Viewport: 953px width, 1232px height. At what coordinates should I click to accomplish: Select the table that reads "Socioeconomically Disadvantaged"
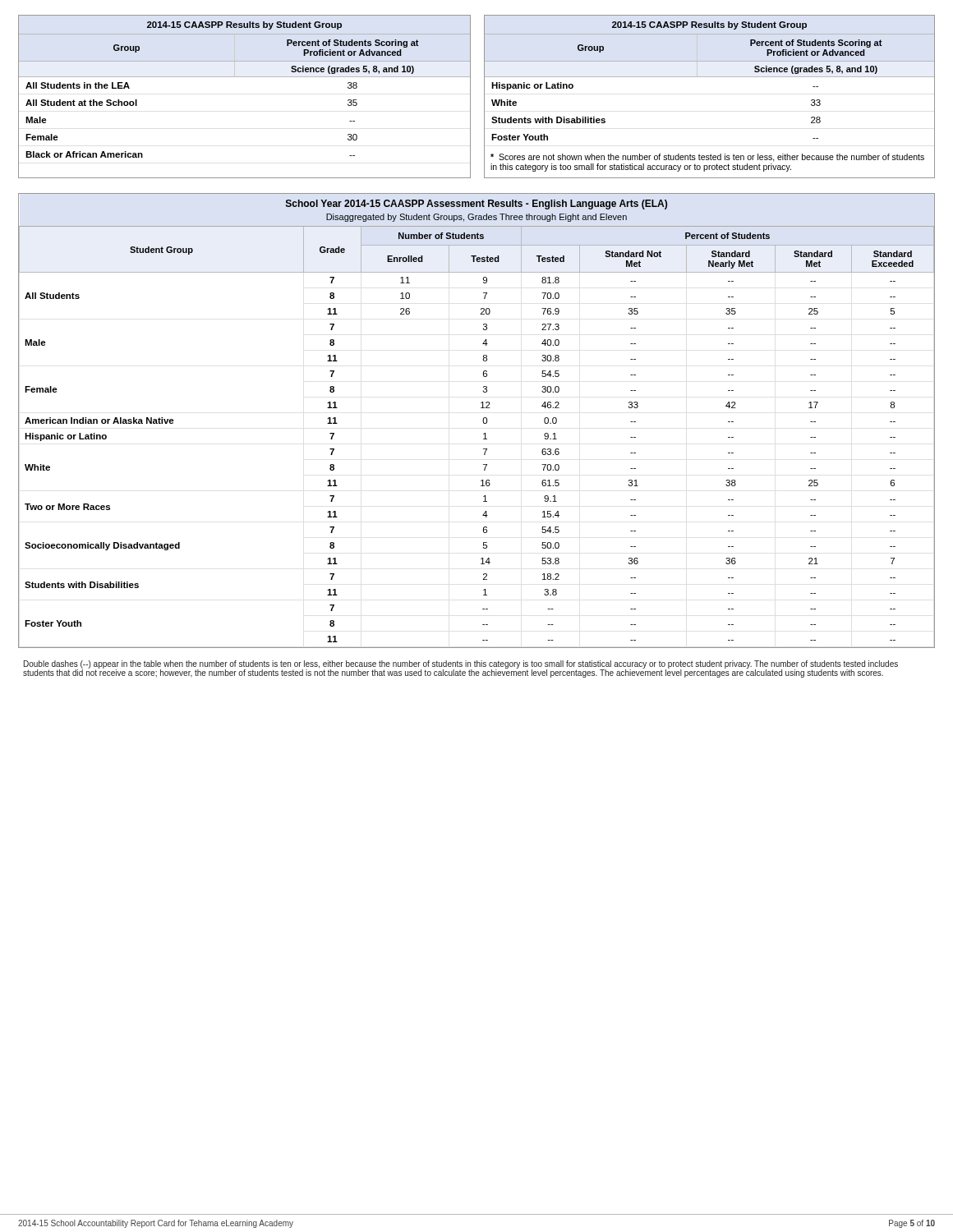click(476, 421)
